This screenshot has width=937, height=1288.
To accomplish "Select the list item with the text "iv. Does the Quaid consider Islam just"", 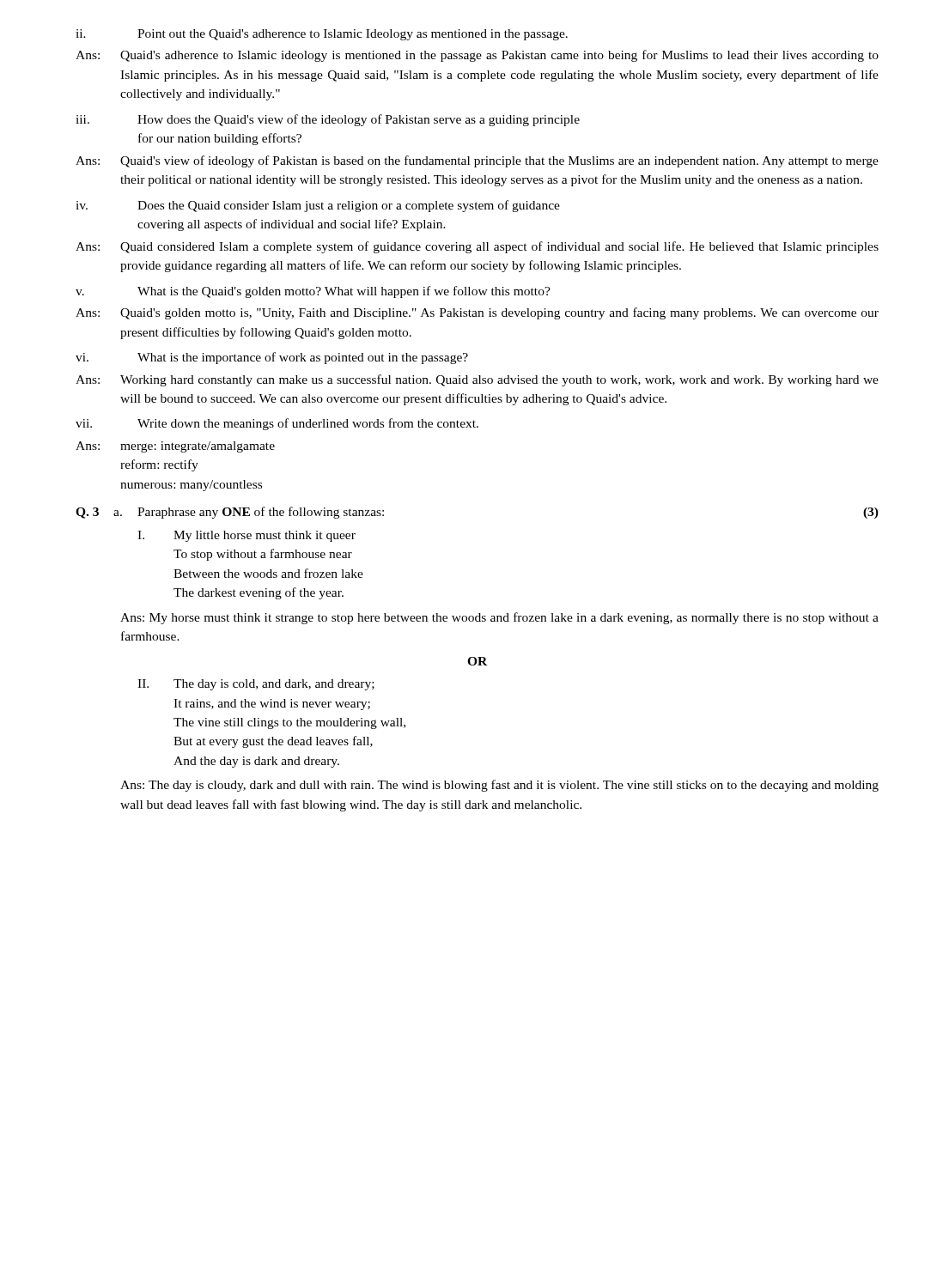I will tap(477, 205).
